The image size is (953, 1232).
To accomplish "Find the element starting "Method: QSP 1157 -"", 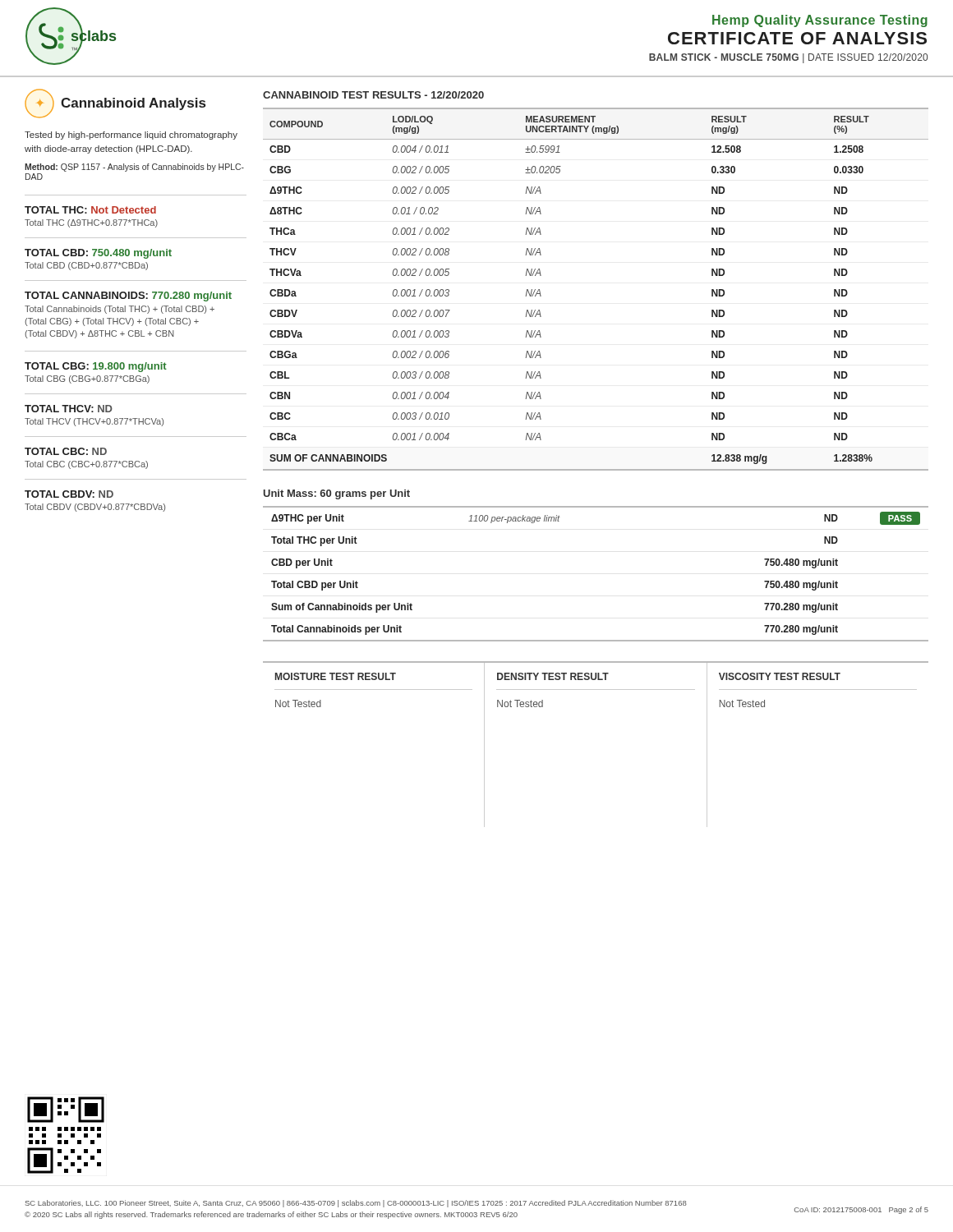I will (134, 171).
